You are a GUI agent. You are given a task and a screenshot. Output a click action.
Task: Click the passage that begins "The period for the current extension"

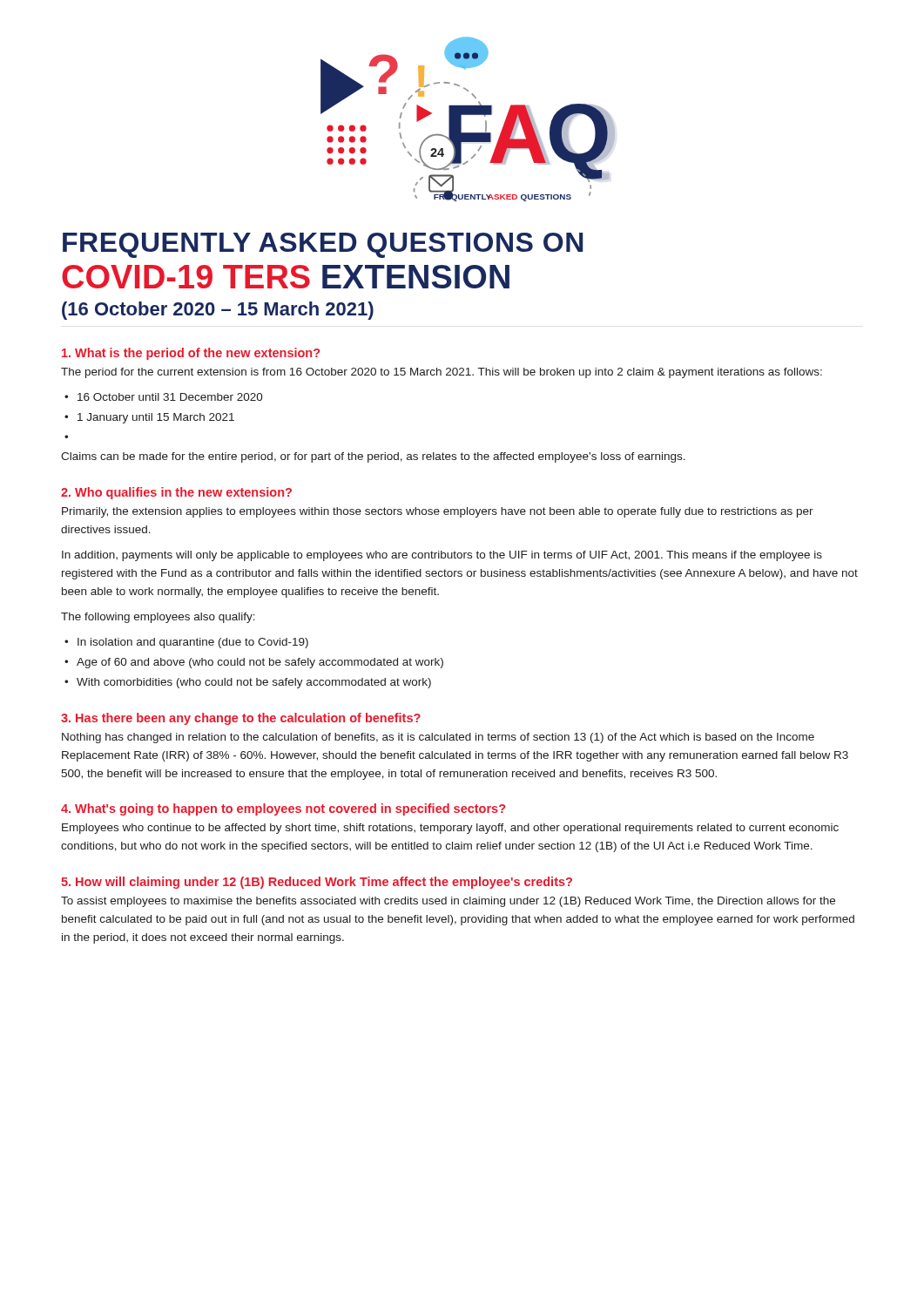tap(442, 371)
